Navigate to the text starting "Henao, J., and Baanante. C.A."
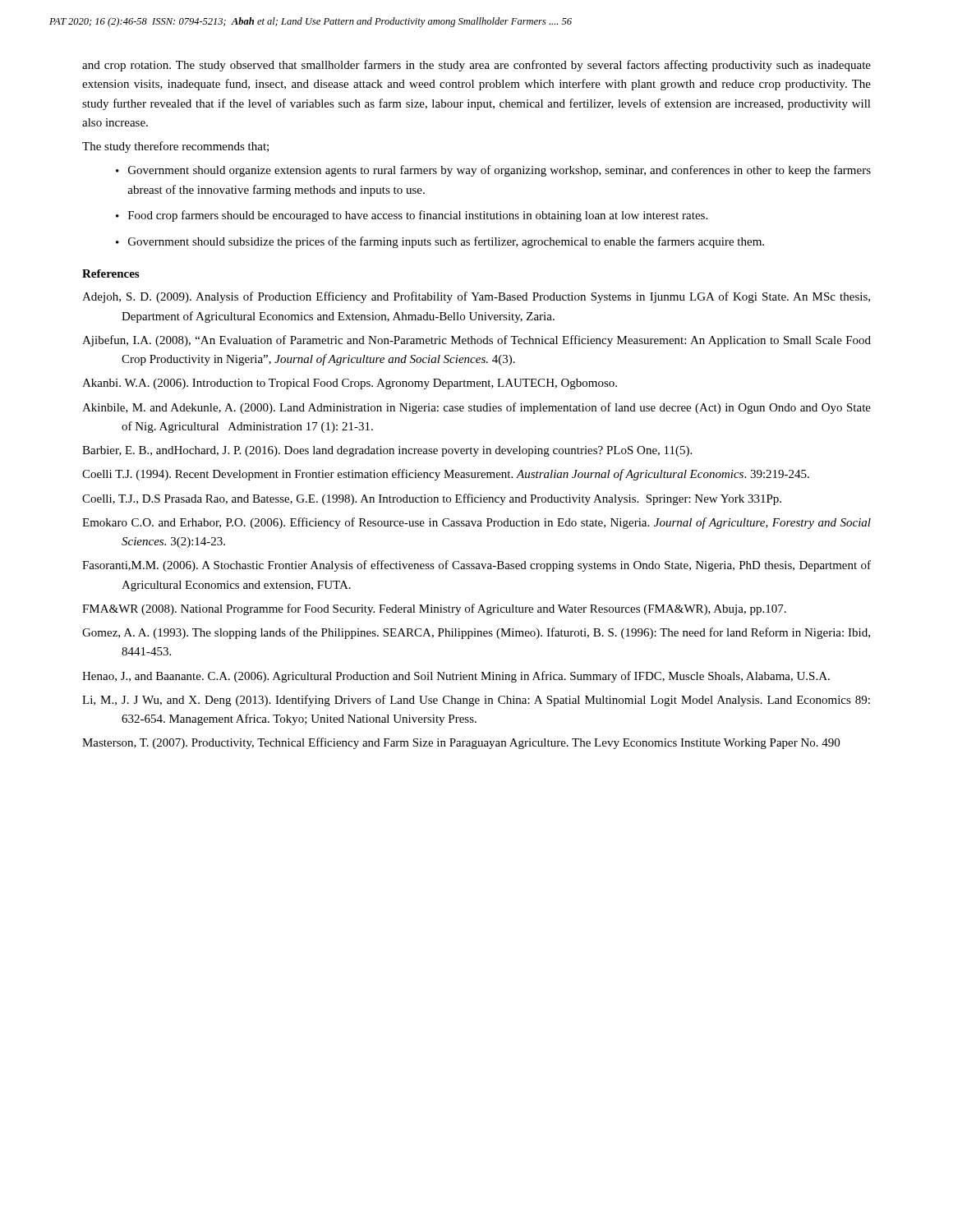Screen dimensions: 1232x953 456,676
